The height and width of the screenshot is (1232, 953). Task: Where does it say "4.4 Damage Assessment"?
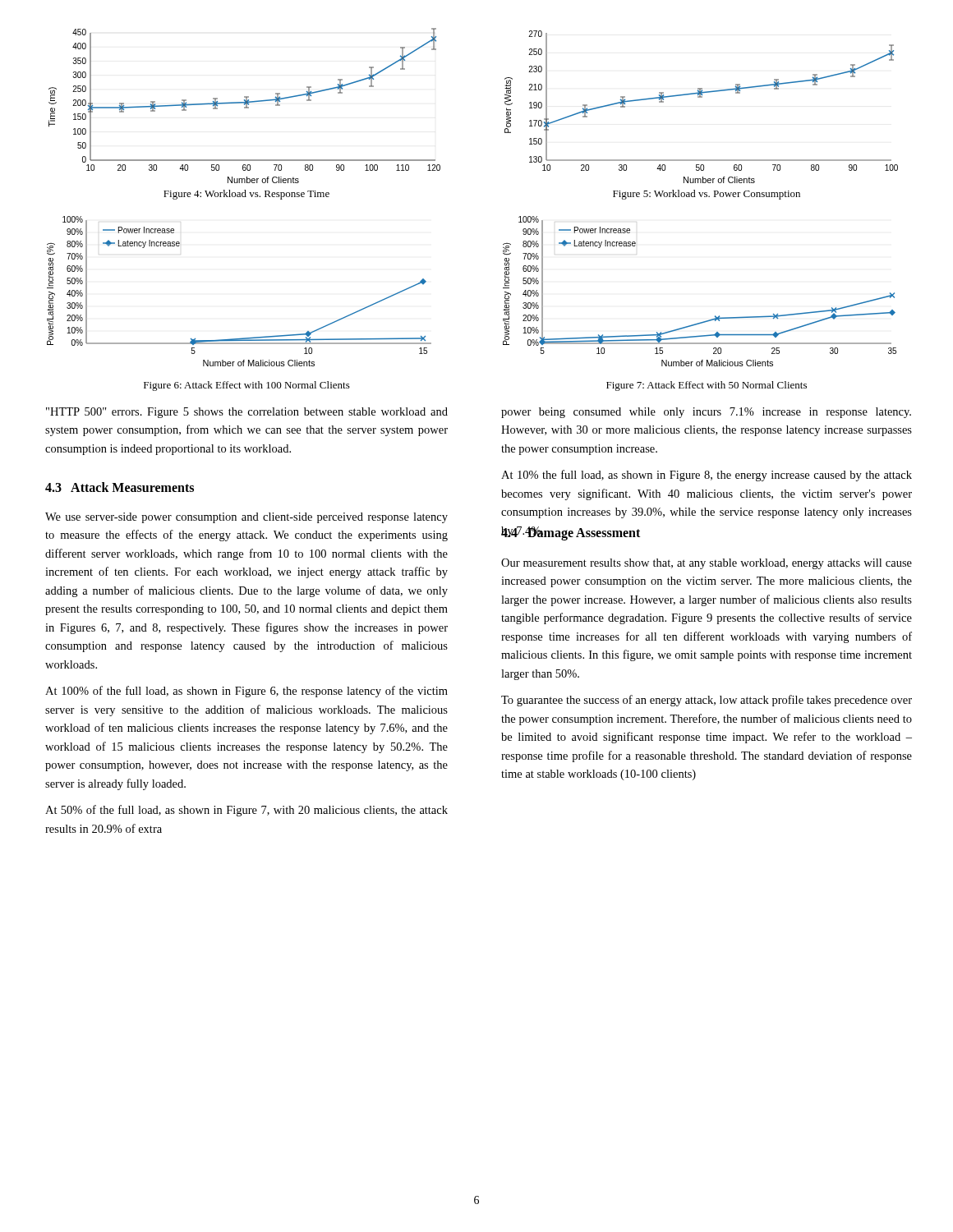coord(571,533)
